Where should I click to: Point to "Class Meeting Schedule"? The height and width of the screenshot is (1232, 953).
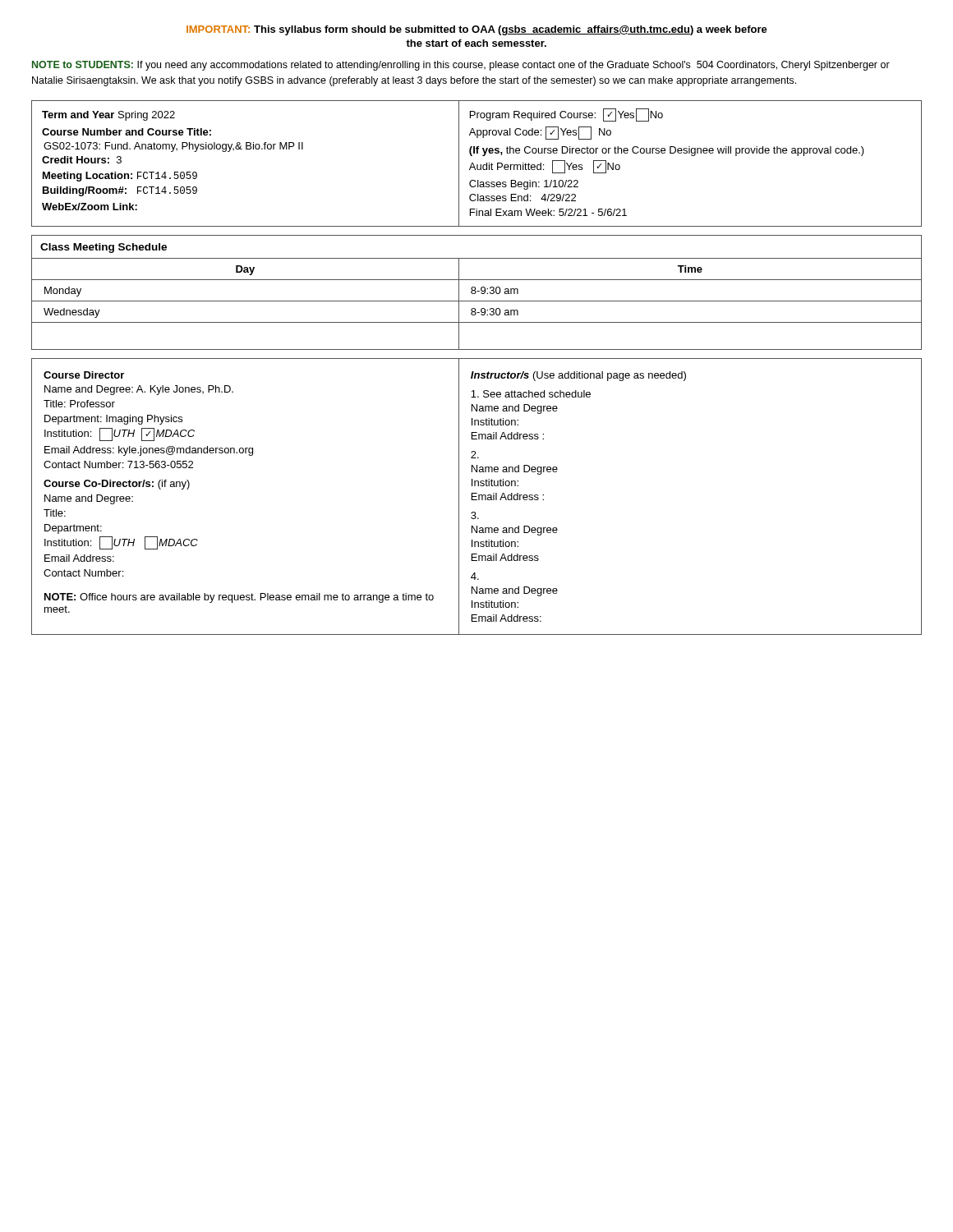[104, 247]
